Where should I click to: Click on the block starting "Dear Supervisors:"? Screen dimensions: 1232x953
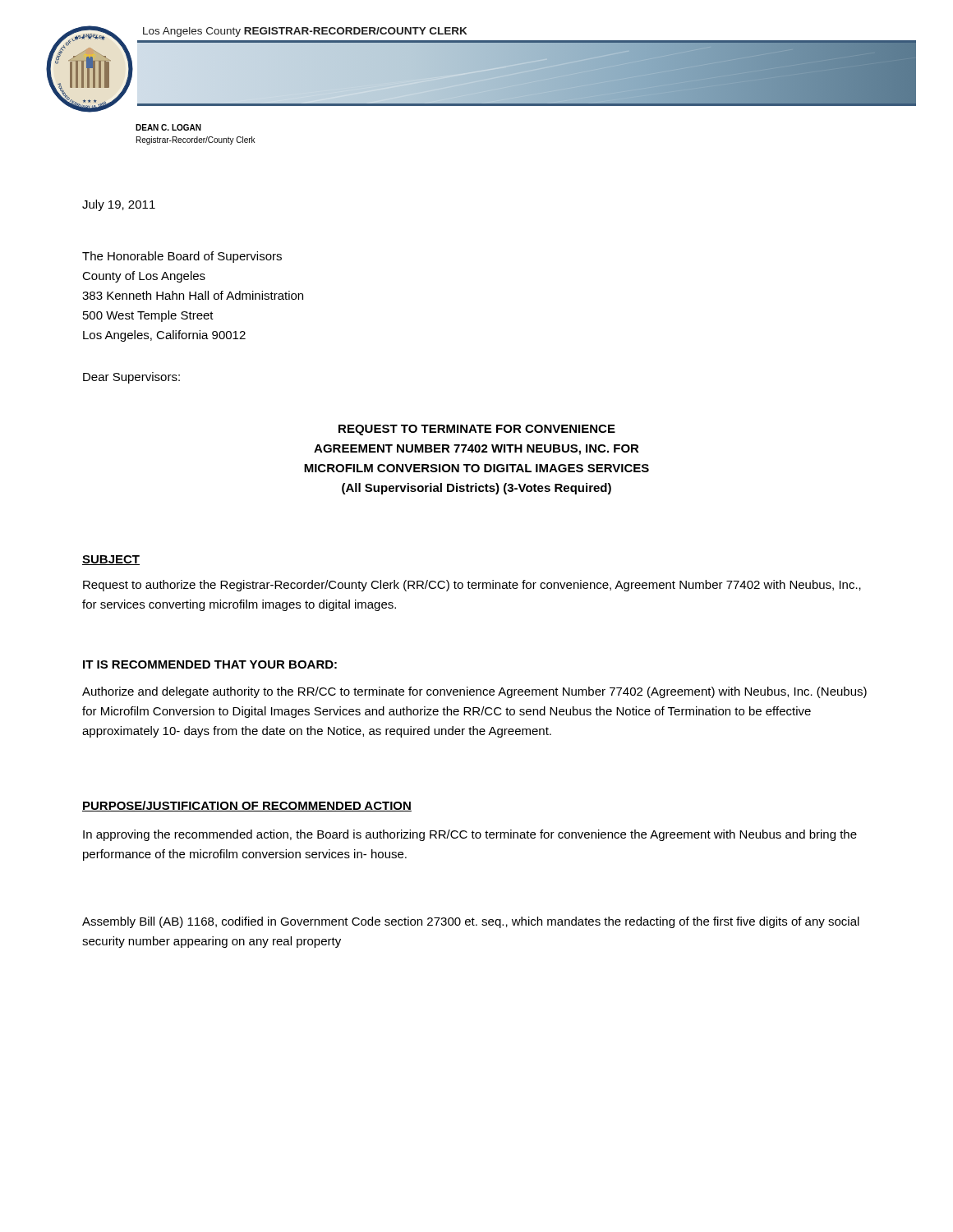[x=131, y=377]
